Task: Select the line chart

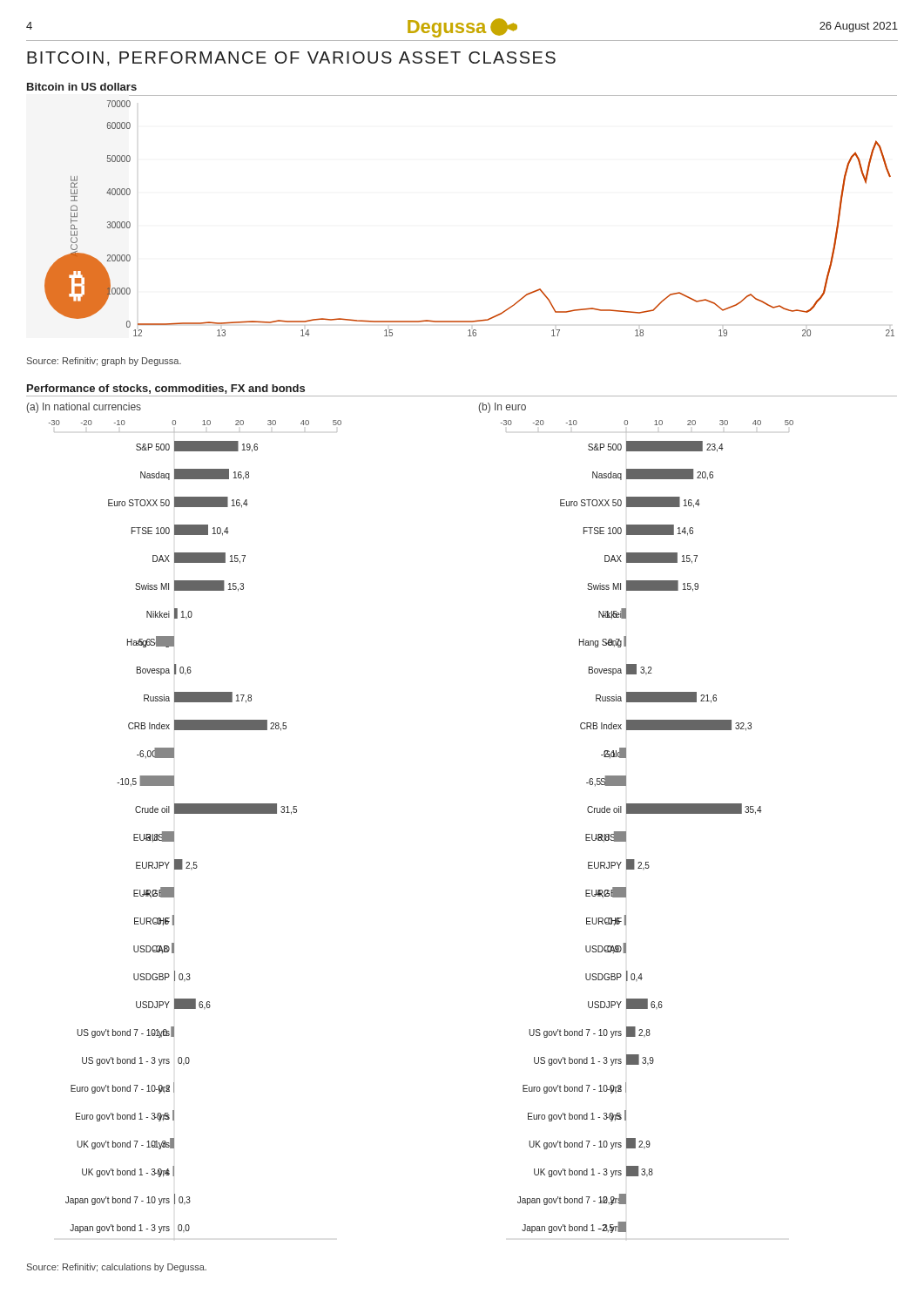Action: click(462, 223)
